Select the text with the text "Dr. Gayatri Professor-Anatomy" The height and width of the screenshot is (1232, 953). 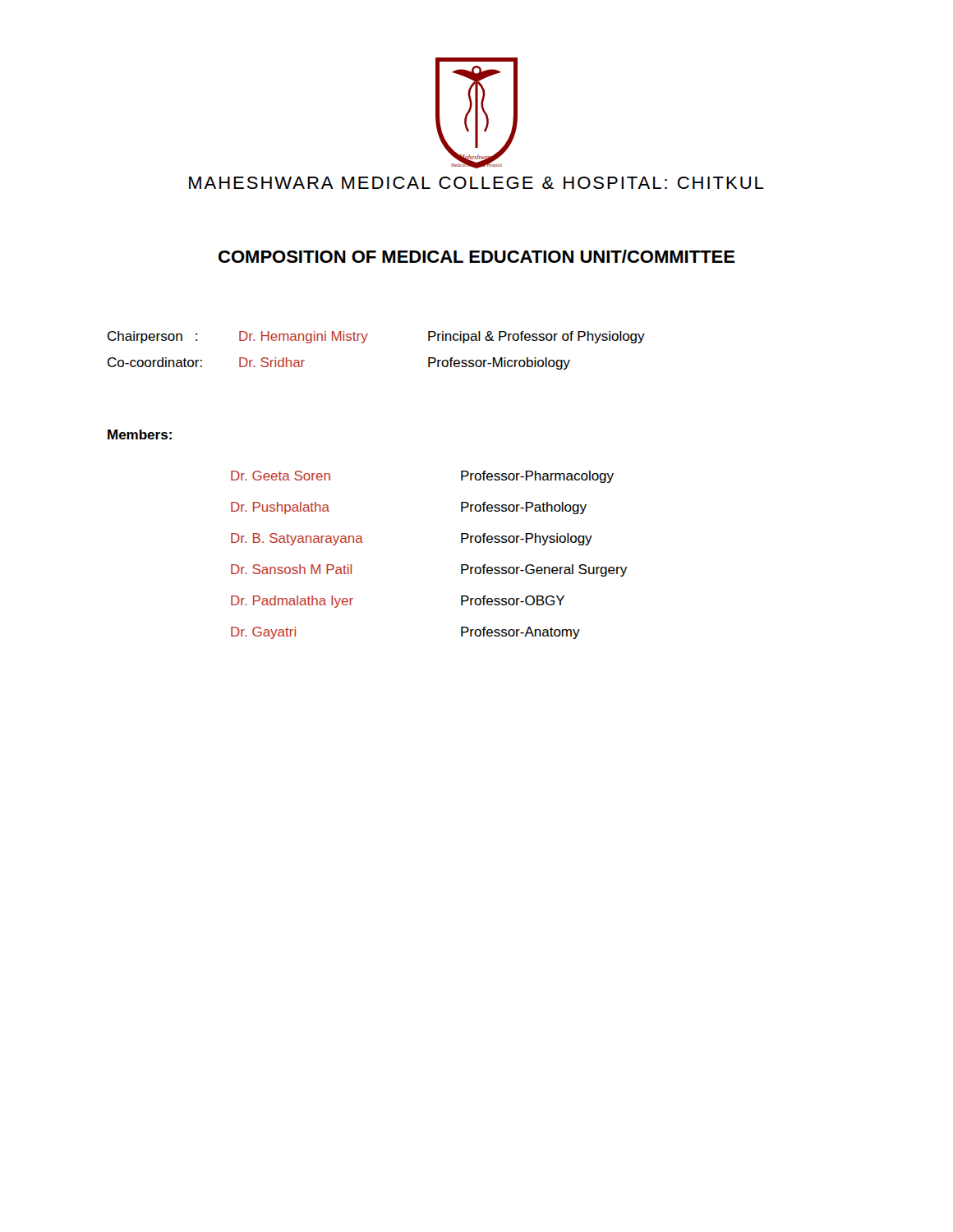[x=258, y=632]
